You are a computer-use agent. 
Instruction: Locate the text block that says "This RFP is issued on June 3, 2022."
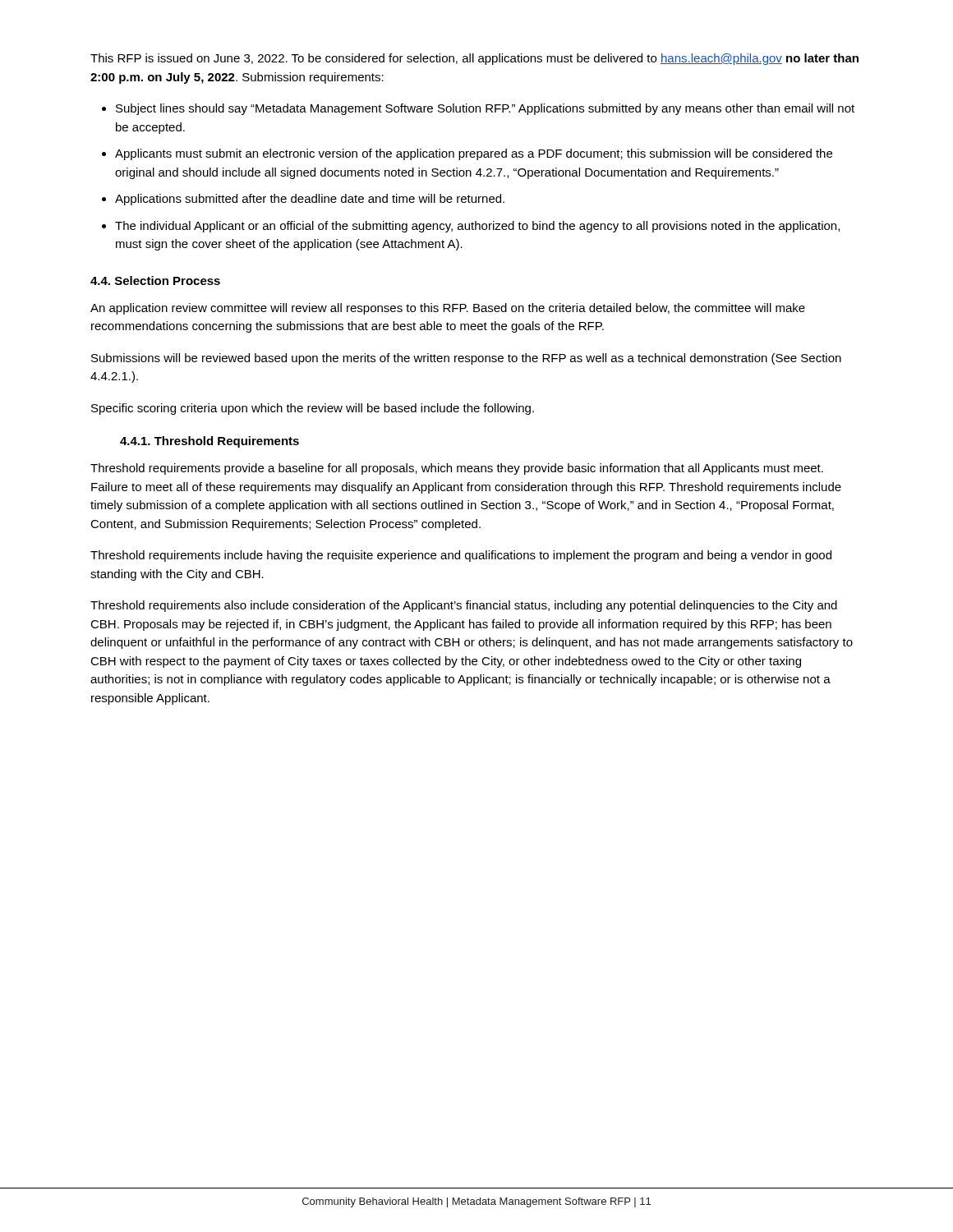pos(475,67)
